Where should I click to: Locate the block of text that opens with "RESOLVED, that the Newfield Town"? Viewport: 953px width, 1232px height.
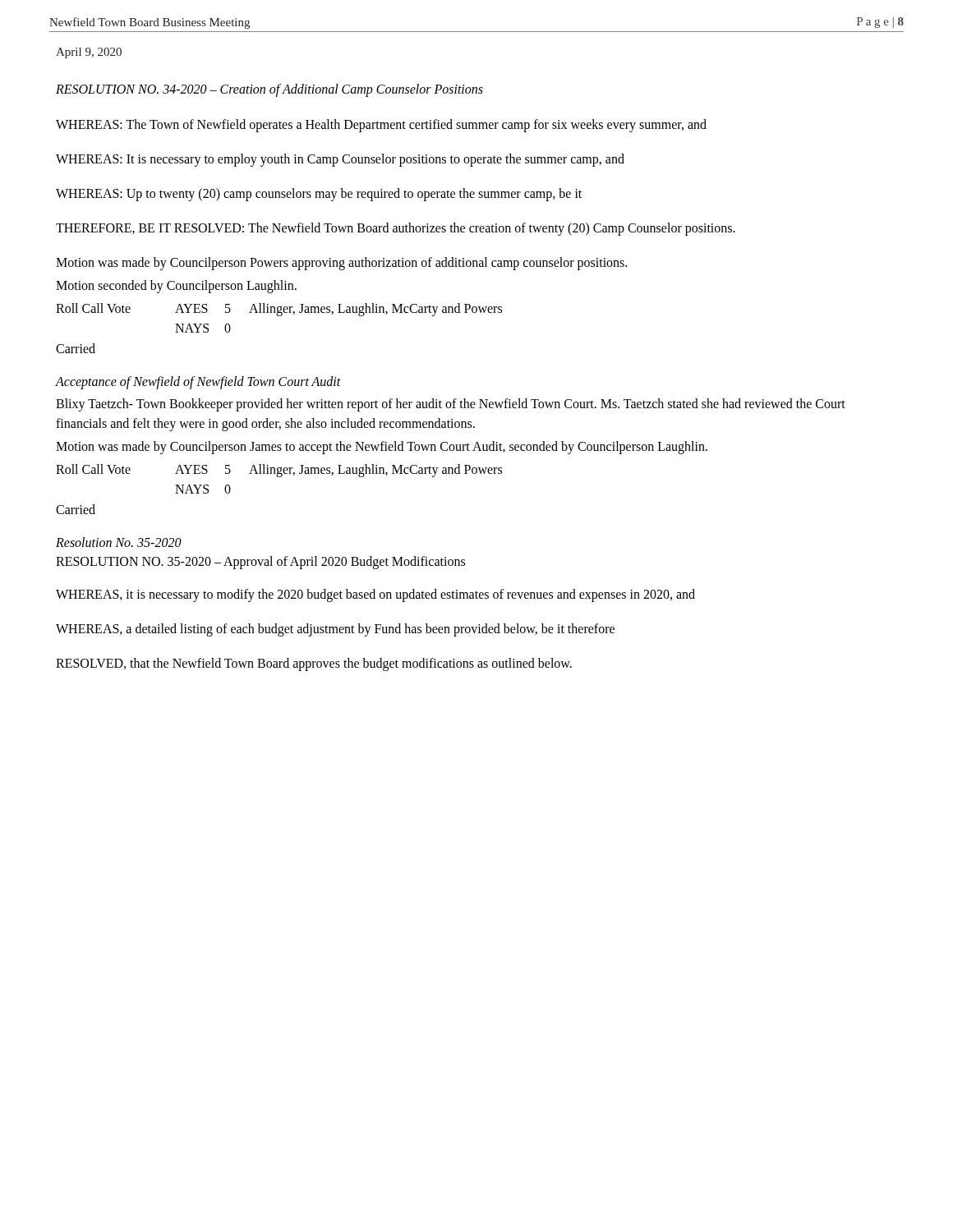click(314, 663)
